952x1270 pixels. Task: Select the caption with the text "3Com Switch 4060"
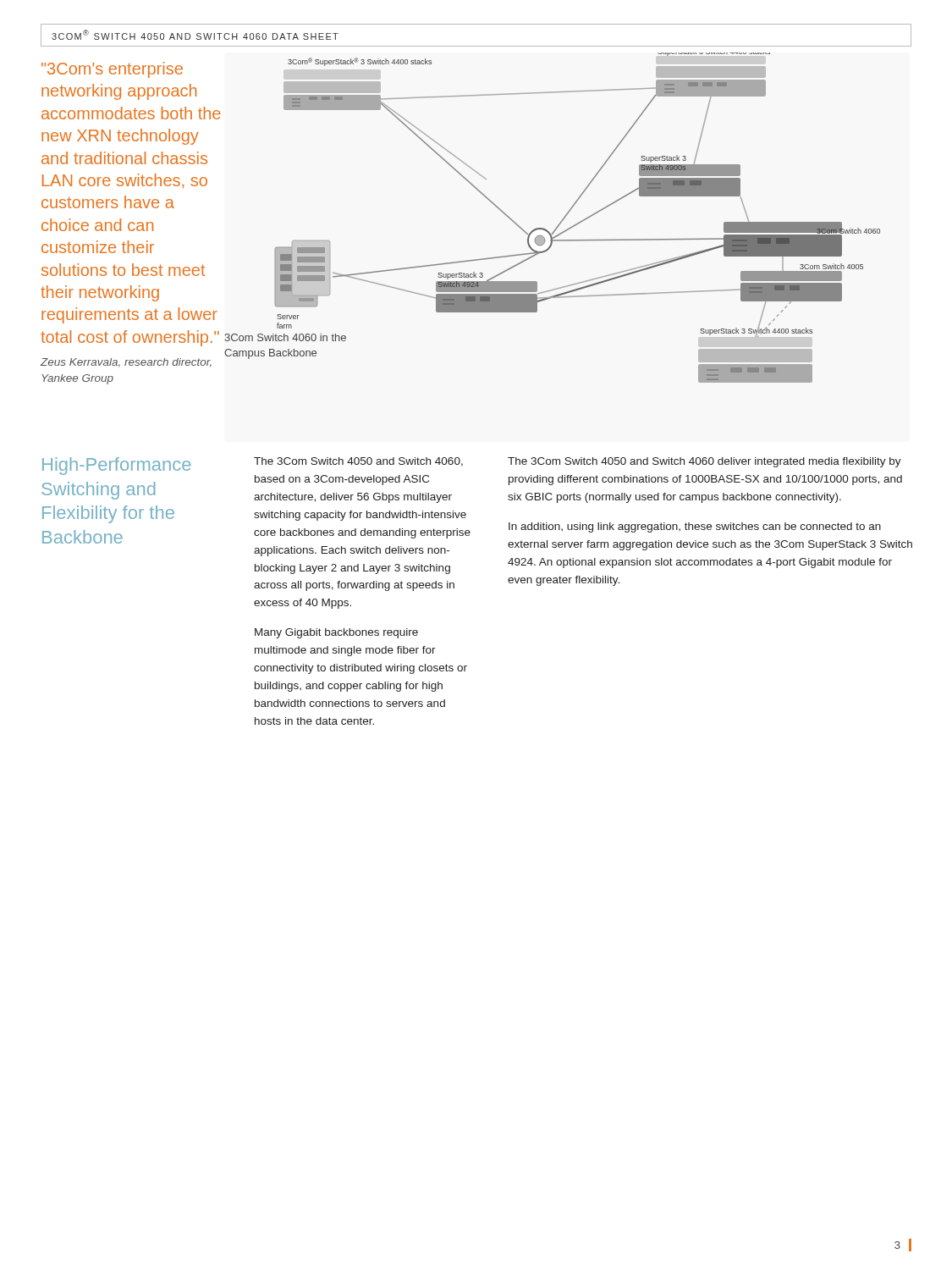point(285,345)
